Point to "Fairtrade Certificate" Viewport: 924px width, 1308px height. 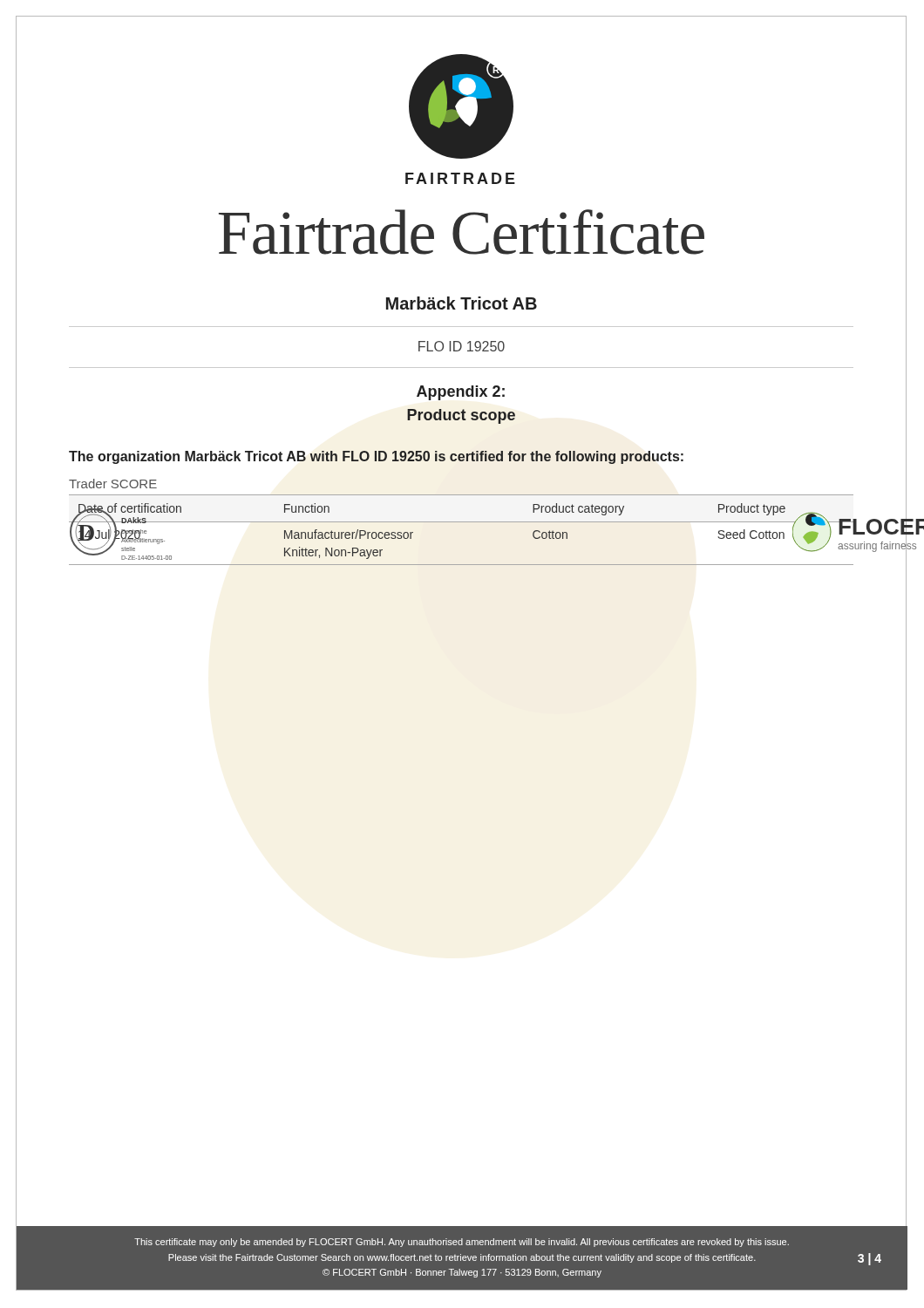click(x=461, y=233)
